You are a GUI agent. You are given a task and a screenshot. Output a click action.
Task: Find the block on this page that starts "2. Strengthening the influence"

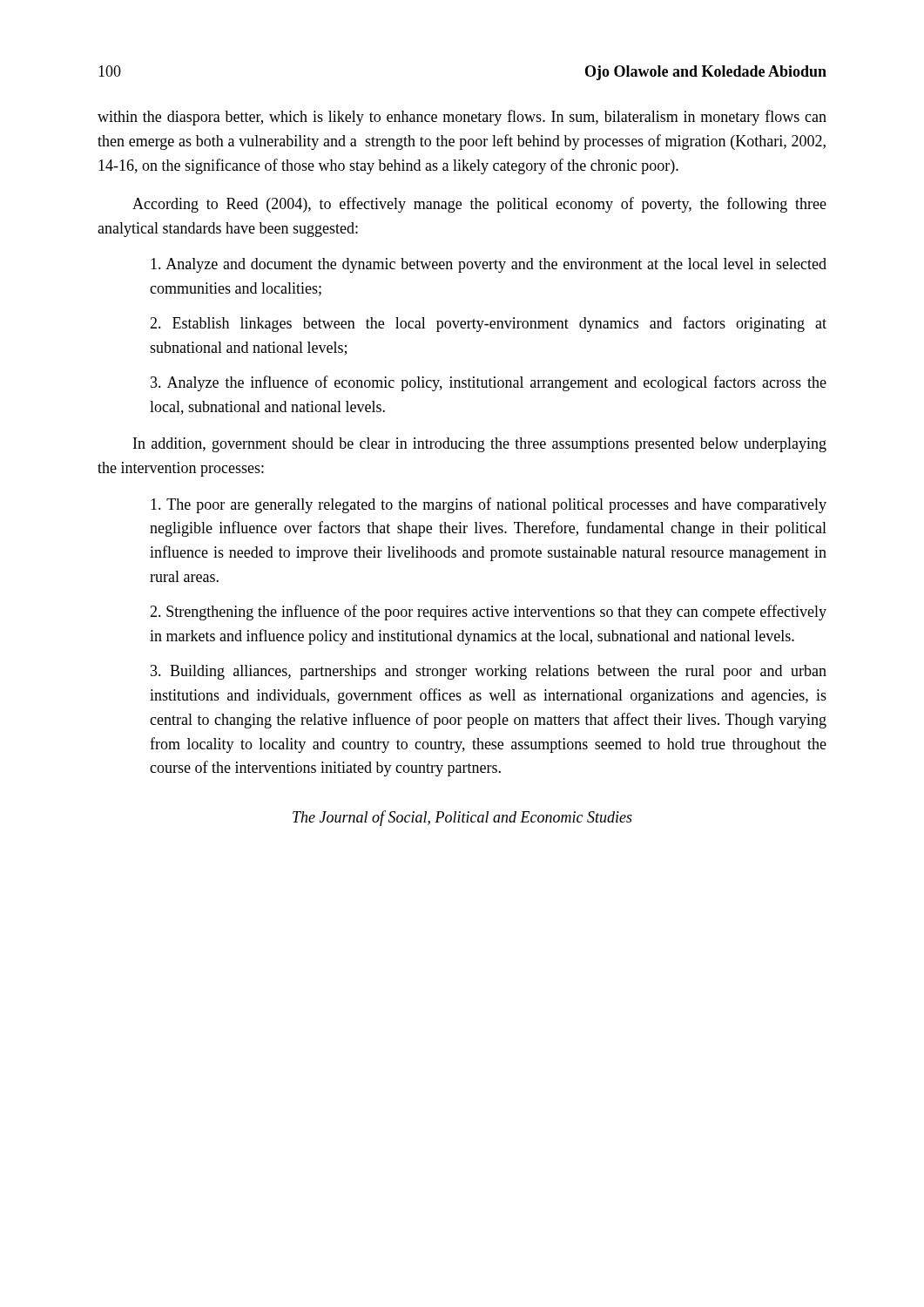tap(488, 624)
